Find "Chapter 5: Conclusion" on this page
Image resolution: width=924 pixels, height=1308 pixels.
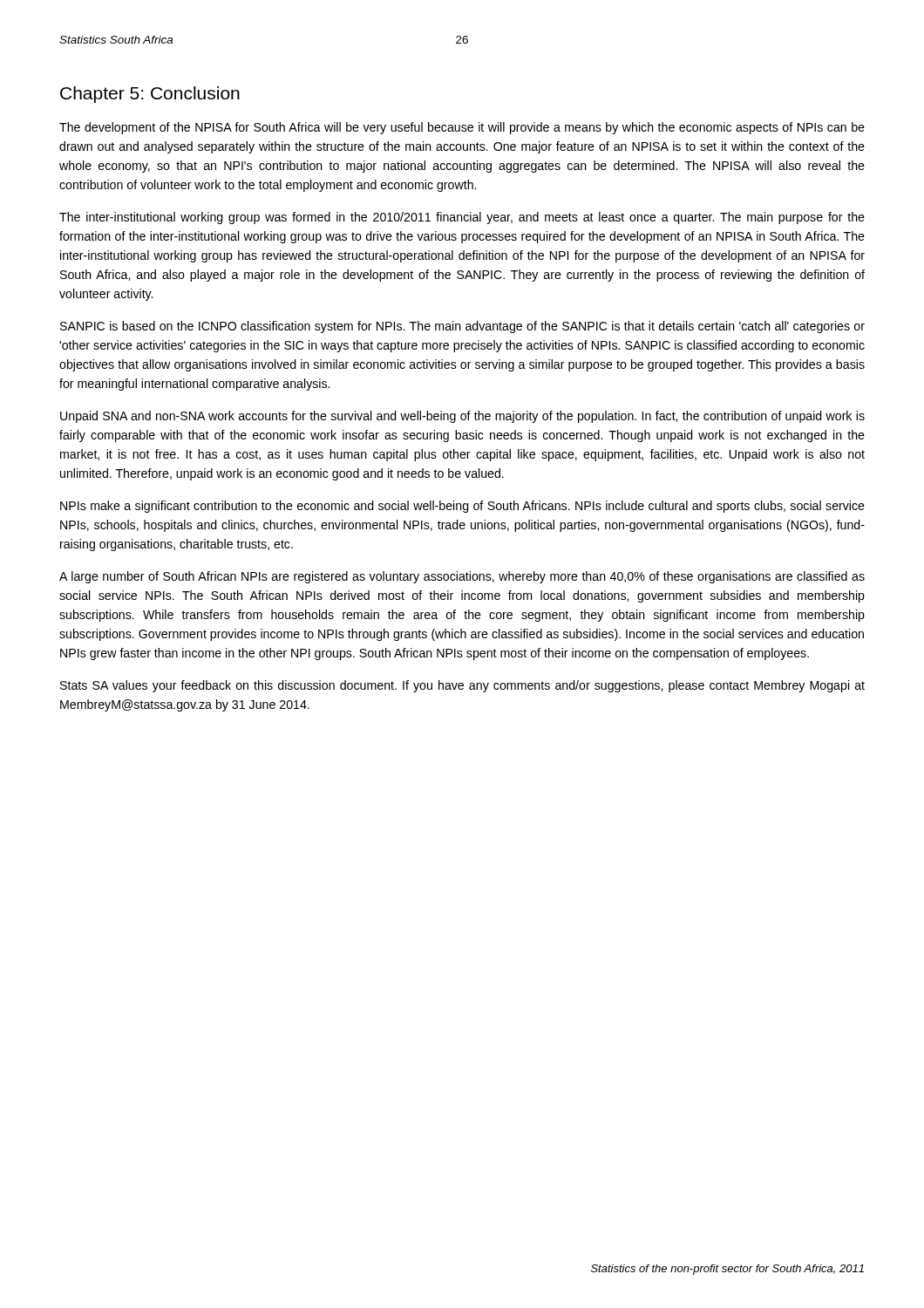150,93
